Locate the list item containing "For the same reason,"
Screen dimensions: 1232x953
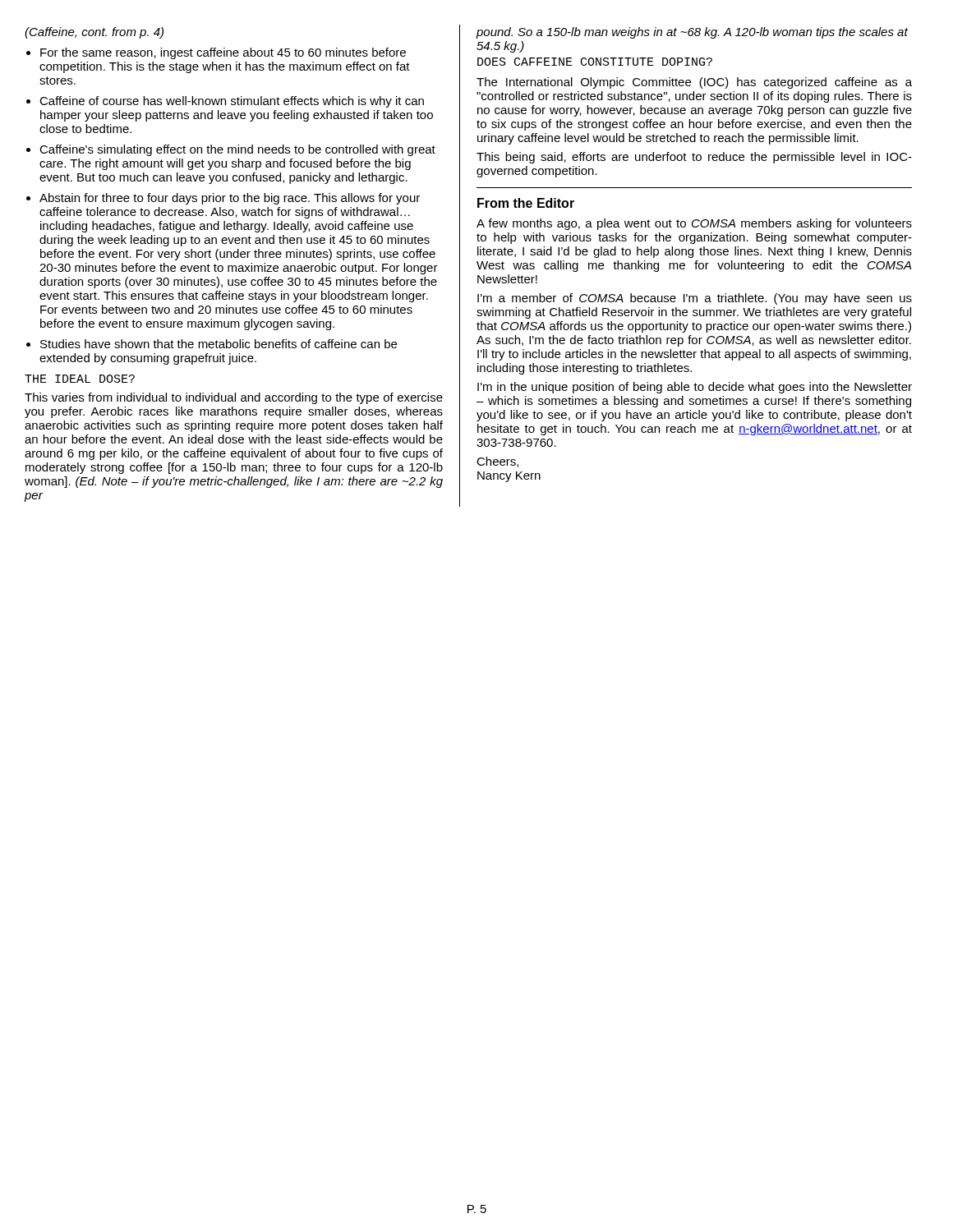[x=225, y=66]
